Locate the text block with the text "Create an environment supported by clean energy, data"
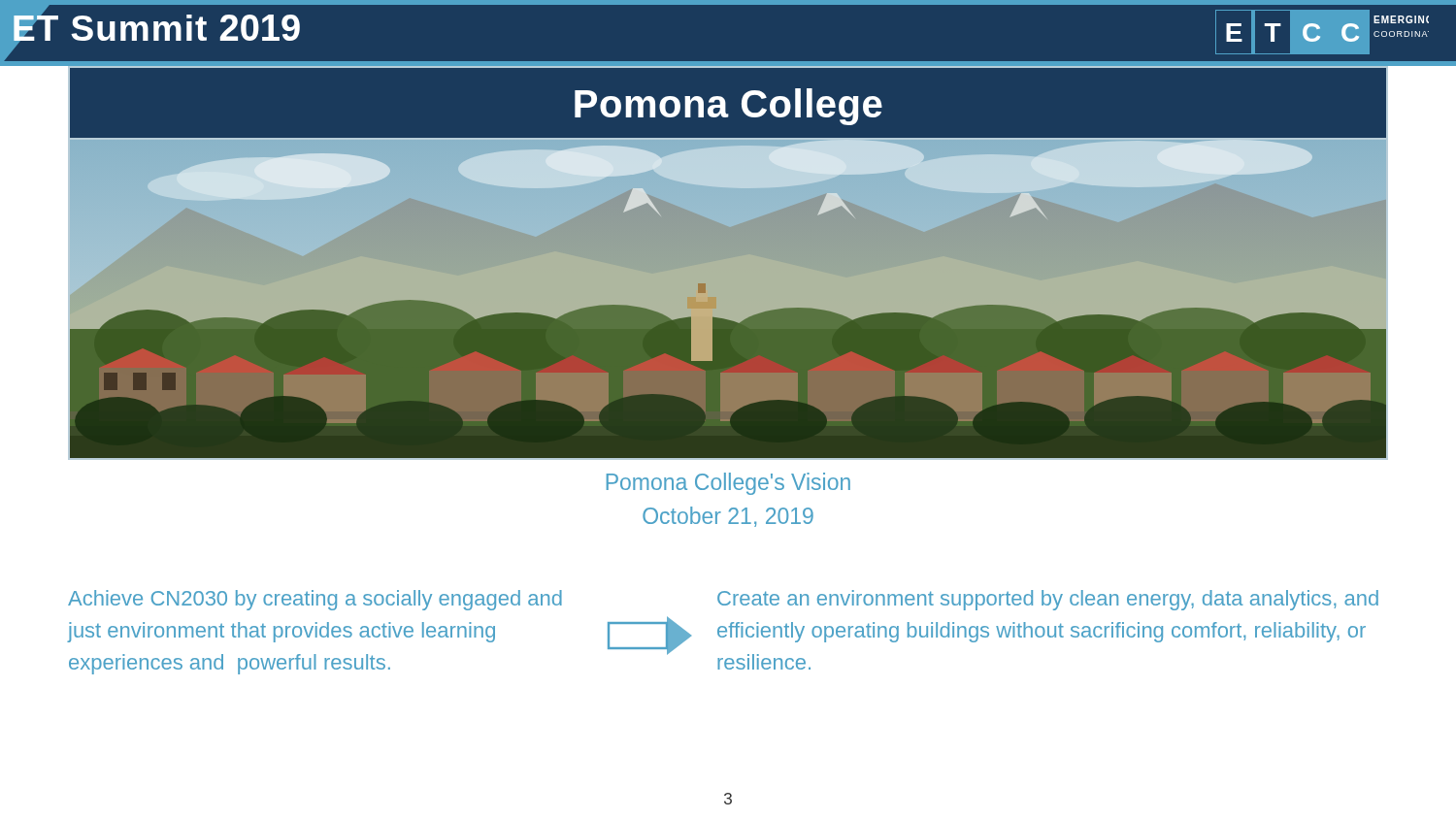This screenshot has height=819, width=1456. tap(1048, 630)
